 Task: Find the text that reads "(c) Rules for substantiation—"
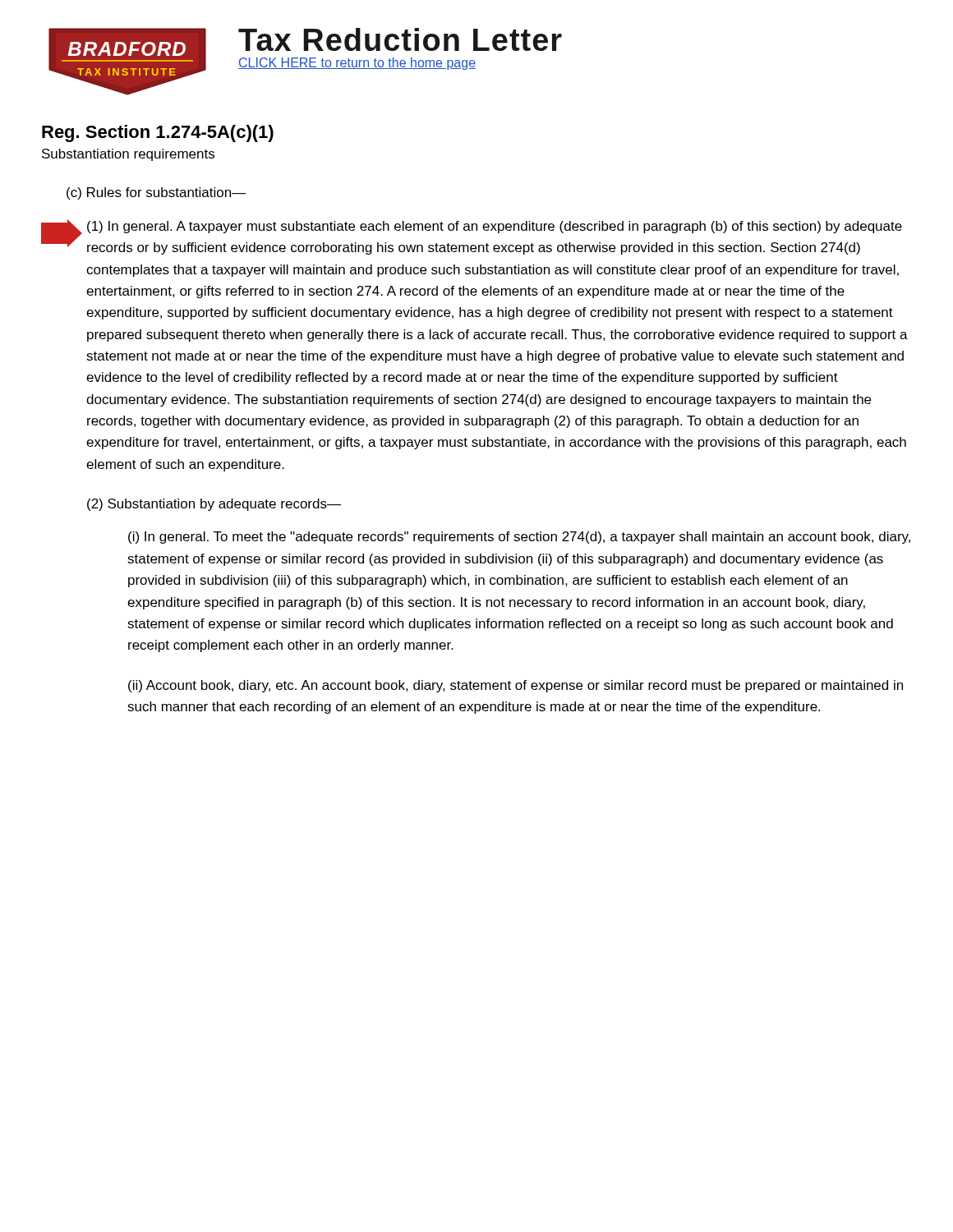click(x=156, y=193)
